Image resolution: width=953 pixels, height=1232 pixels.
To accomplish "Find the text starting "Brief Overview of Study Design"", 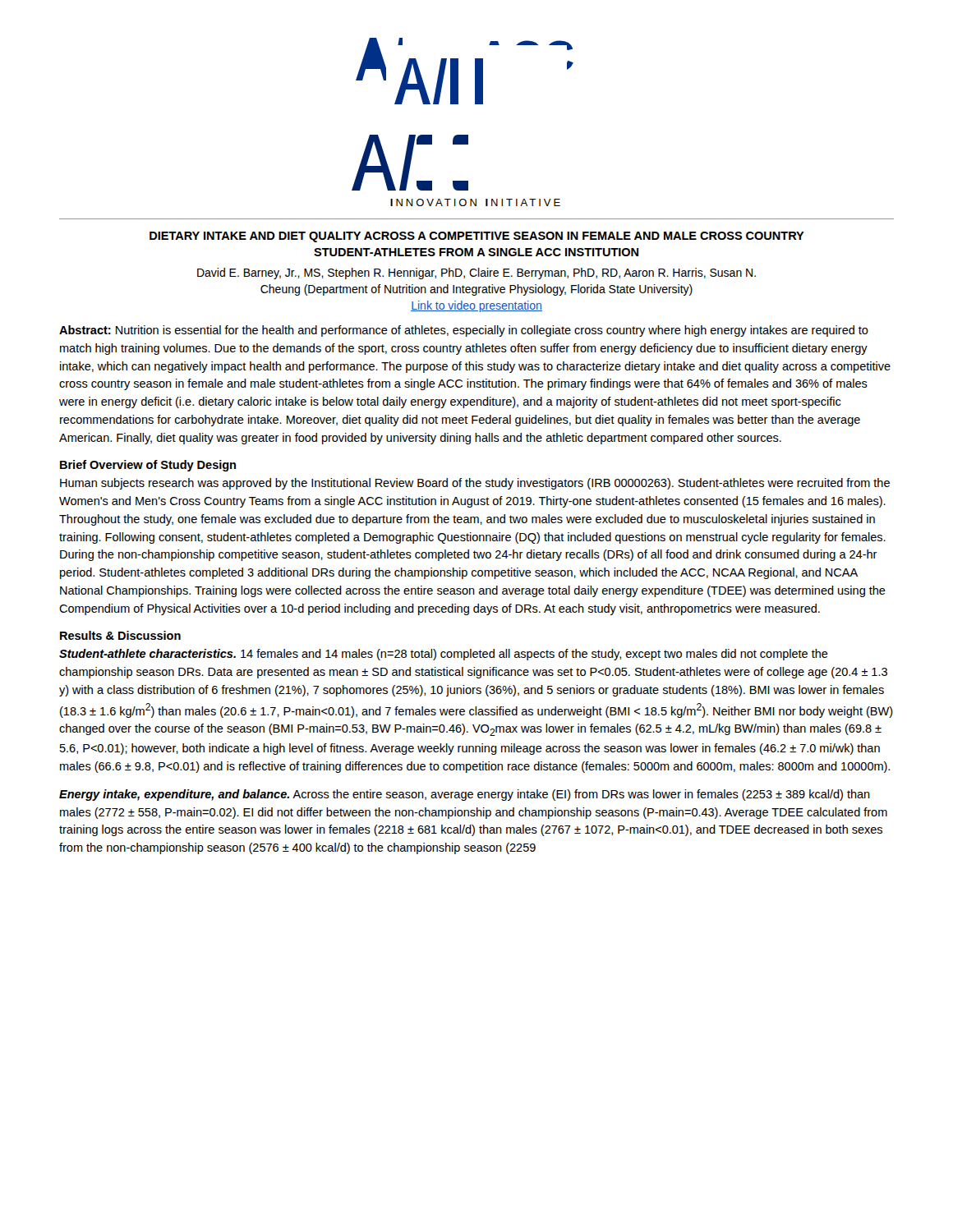I will (148, 465).
